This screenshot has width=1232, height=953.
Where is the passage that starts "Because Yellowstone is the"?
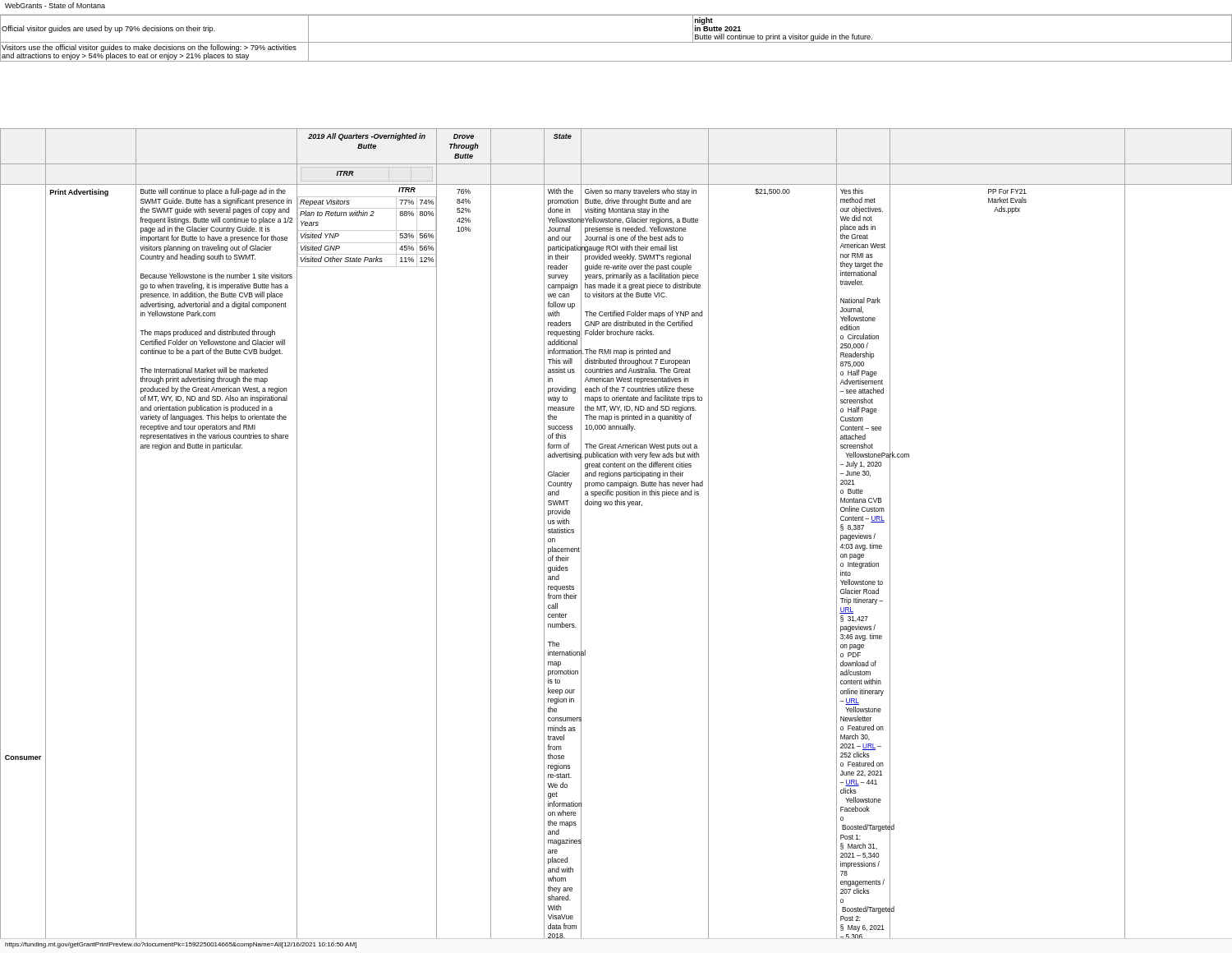tap(216, 295)
